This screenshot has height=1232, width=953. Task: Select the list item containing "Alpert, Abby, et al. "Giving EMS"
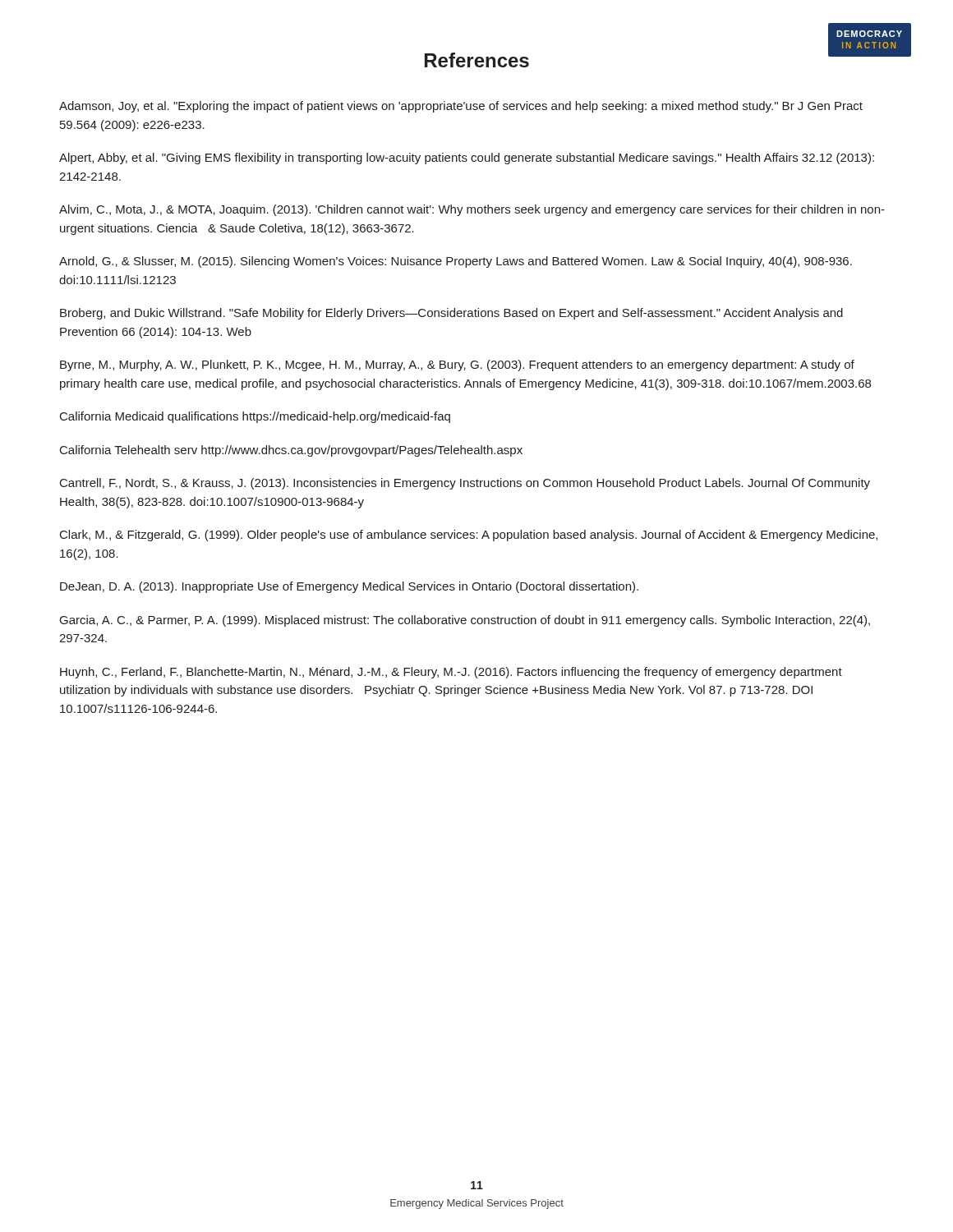467,167
